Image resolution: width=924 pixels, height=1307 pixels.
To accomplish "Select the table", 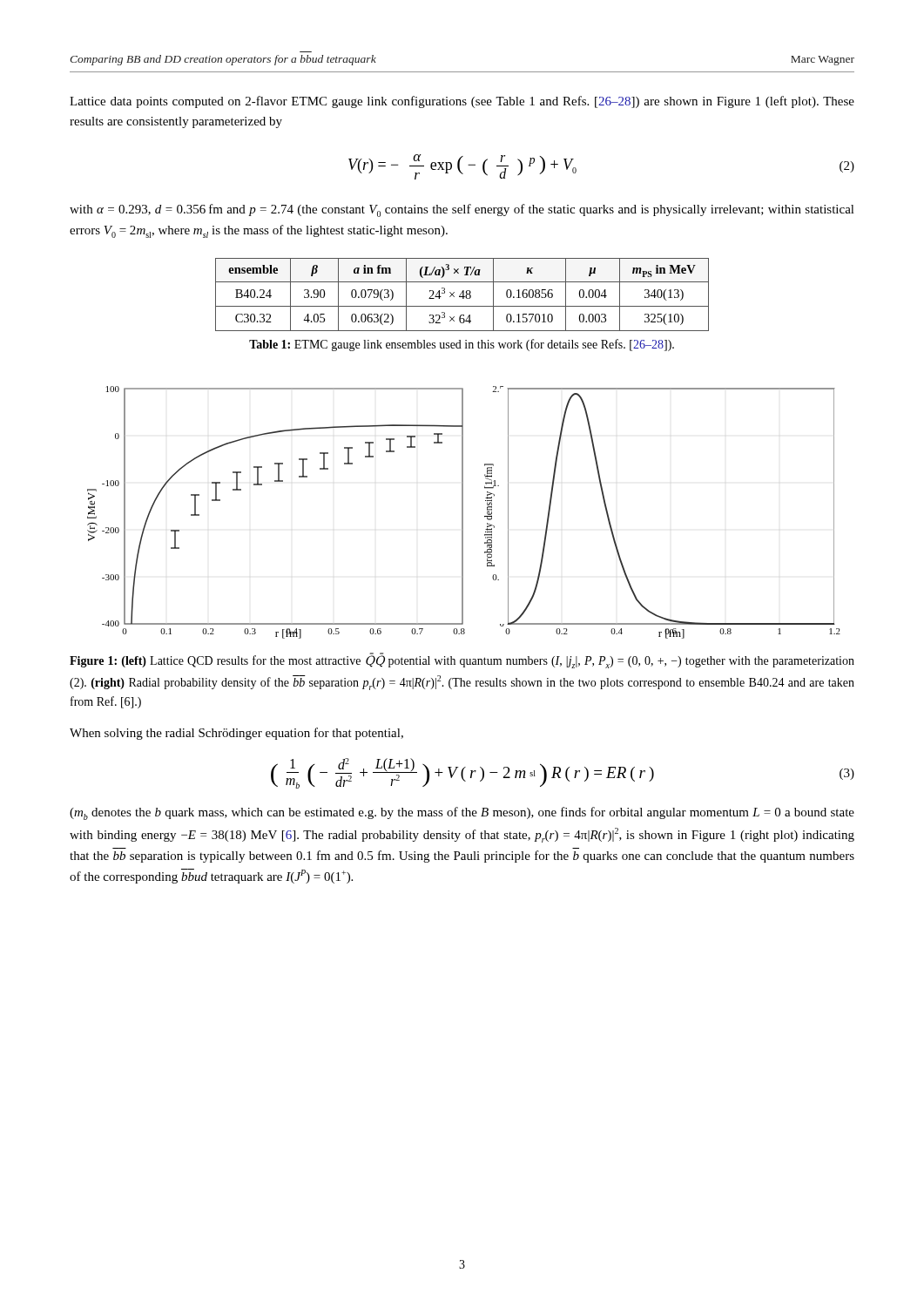I will 462,294.
